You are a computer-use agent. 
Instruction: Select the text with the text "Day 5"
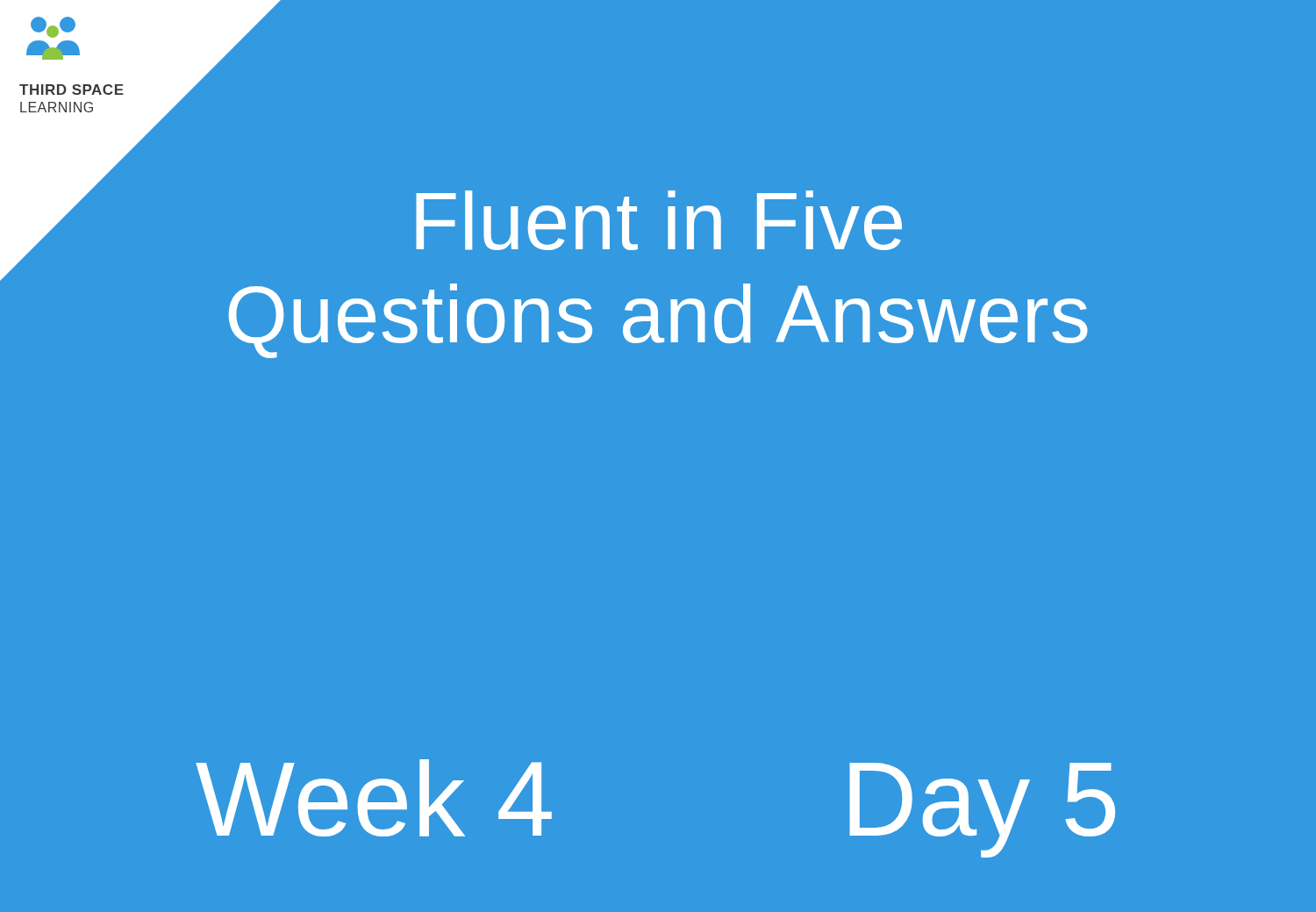981,799
